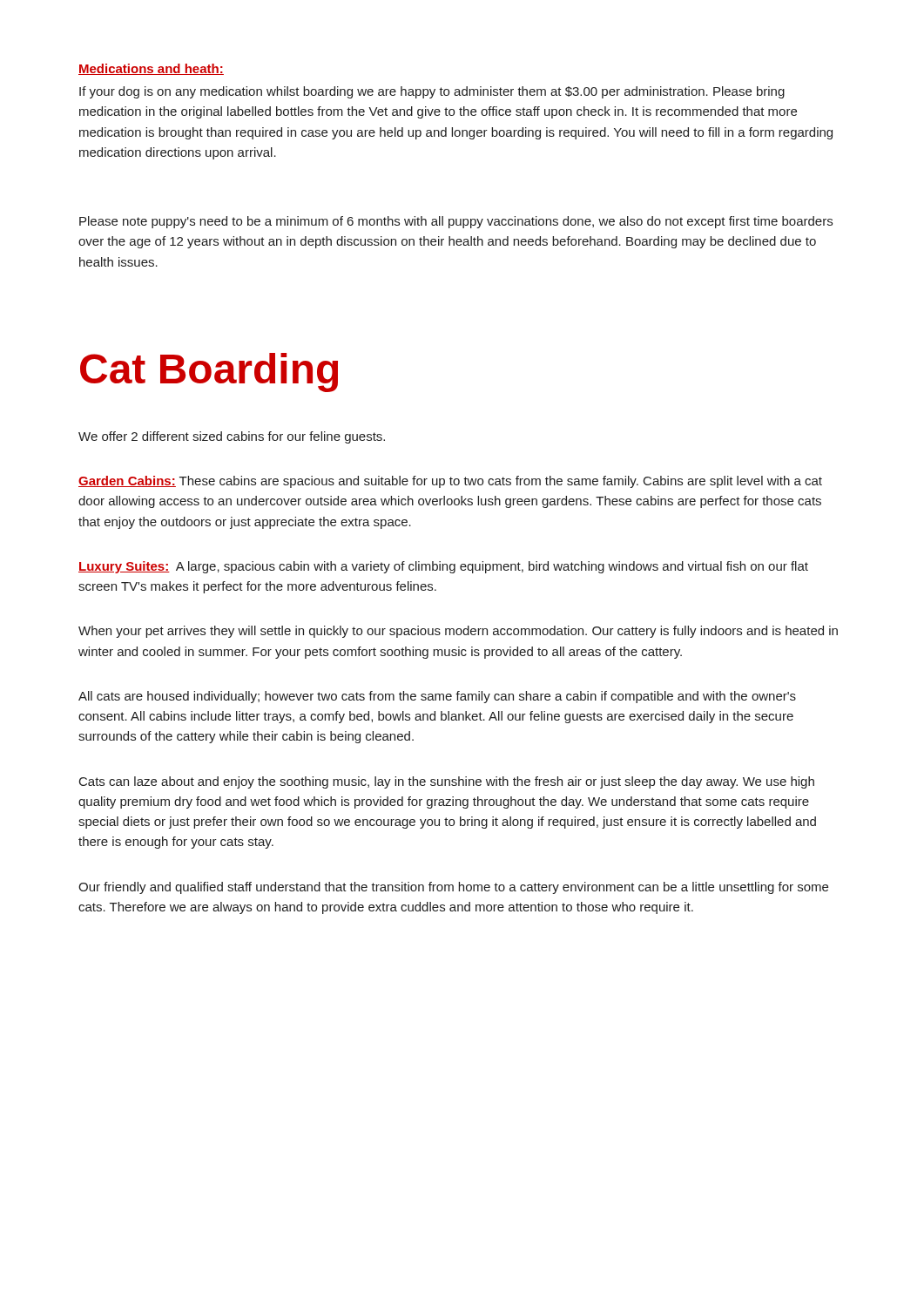The image size is (924, 1307).
Task: Find the title containing "Cat Boarding"
Action: pos(210,369)
